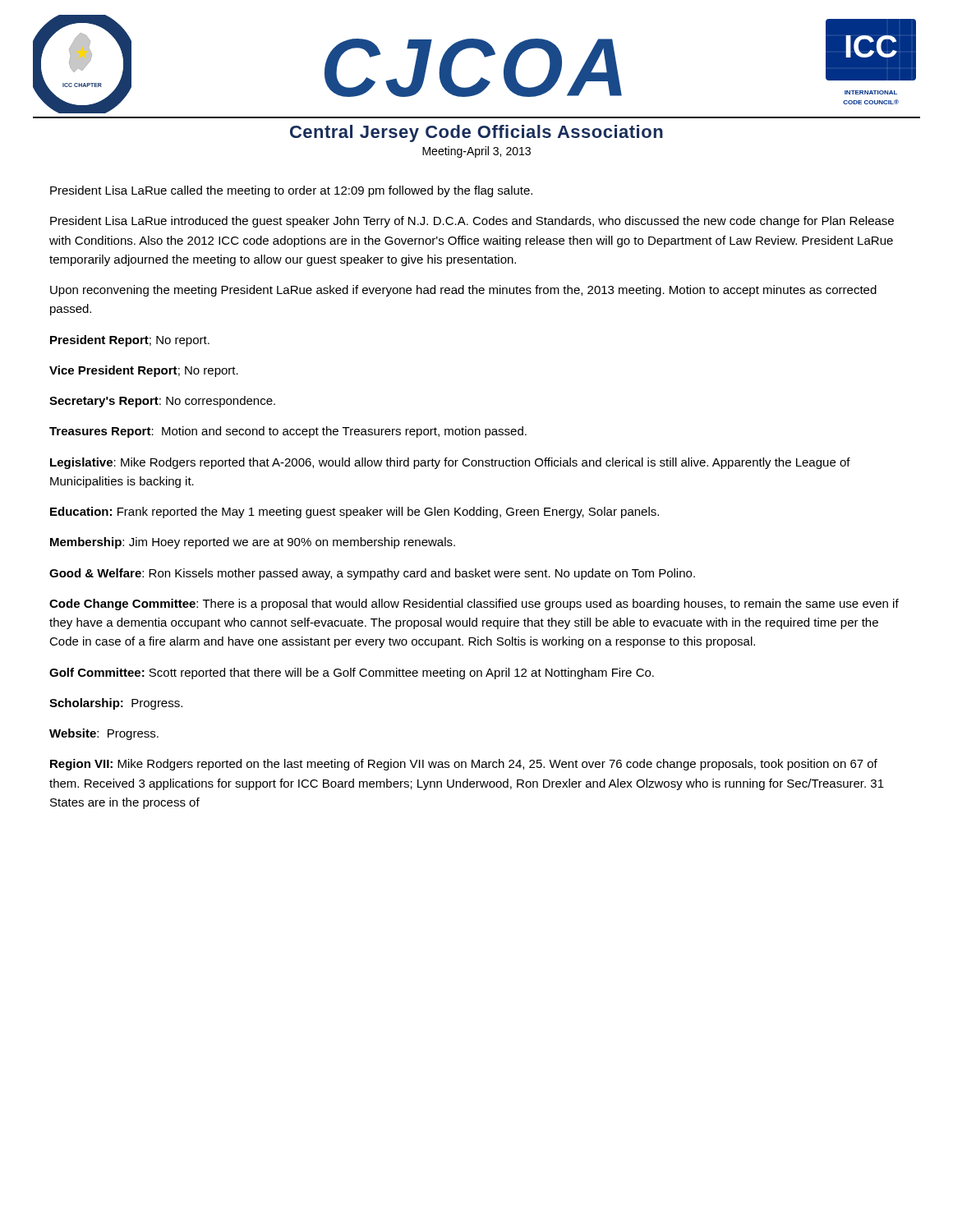Click where it says "Website: Progress."
This screenshot has width=953, height=1232.
point(104,734)
